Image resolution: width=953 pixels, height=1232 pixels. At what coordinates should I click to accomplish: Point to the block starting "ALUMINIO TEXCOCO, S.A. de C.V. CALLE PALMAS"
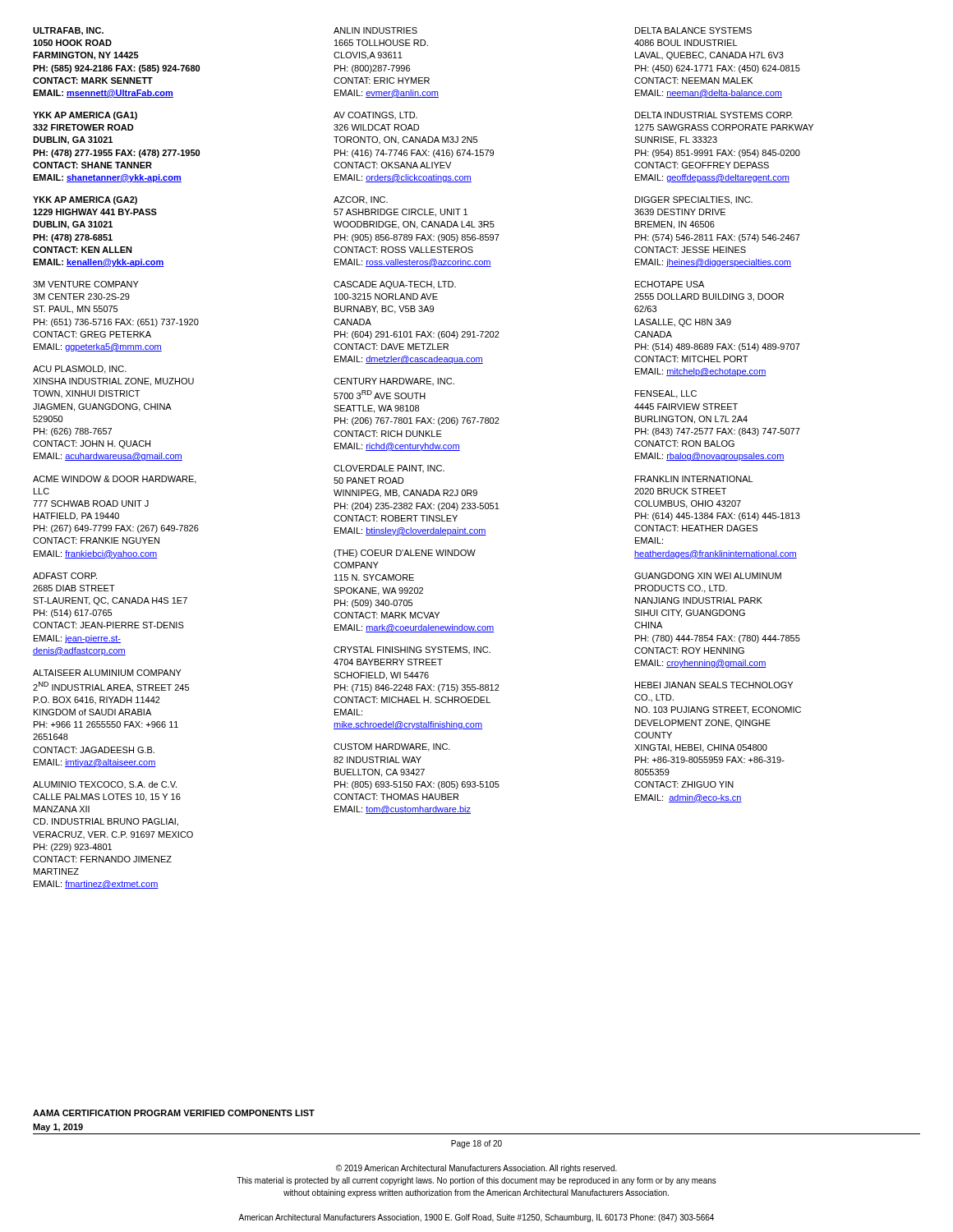pos(113,834)
